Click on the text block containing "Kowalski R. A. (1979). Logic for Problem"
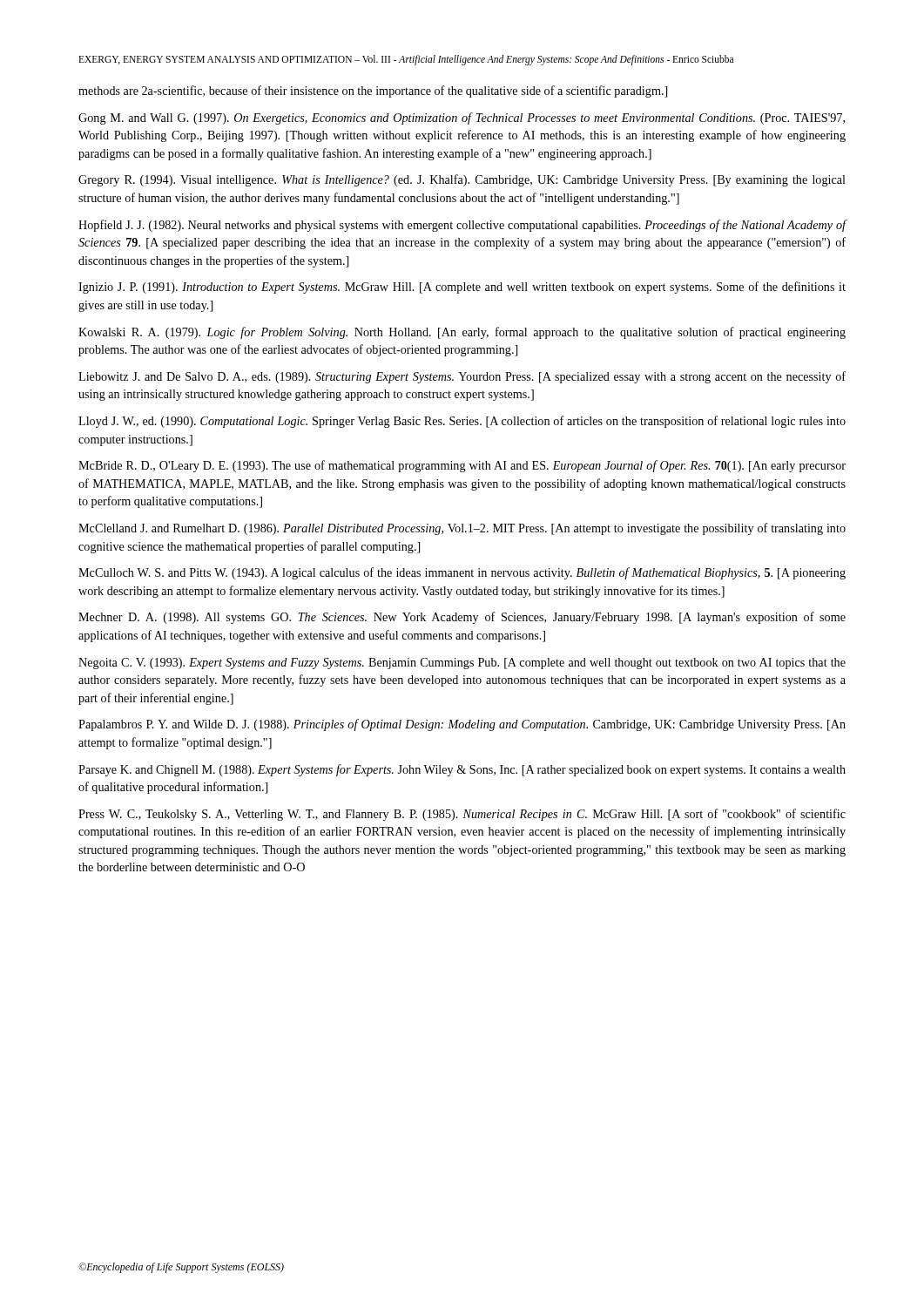 click(x=462, y=341)
